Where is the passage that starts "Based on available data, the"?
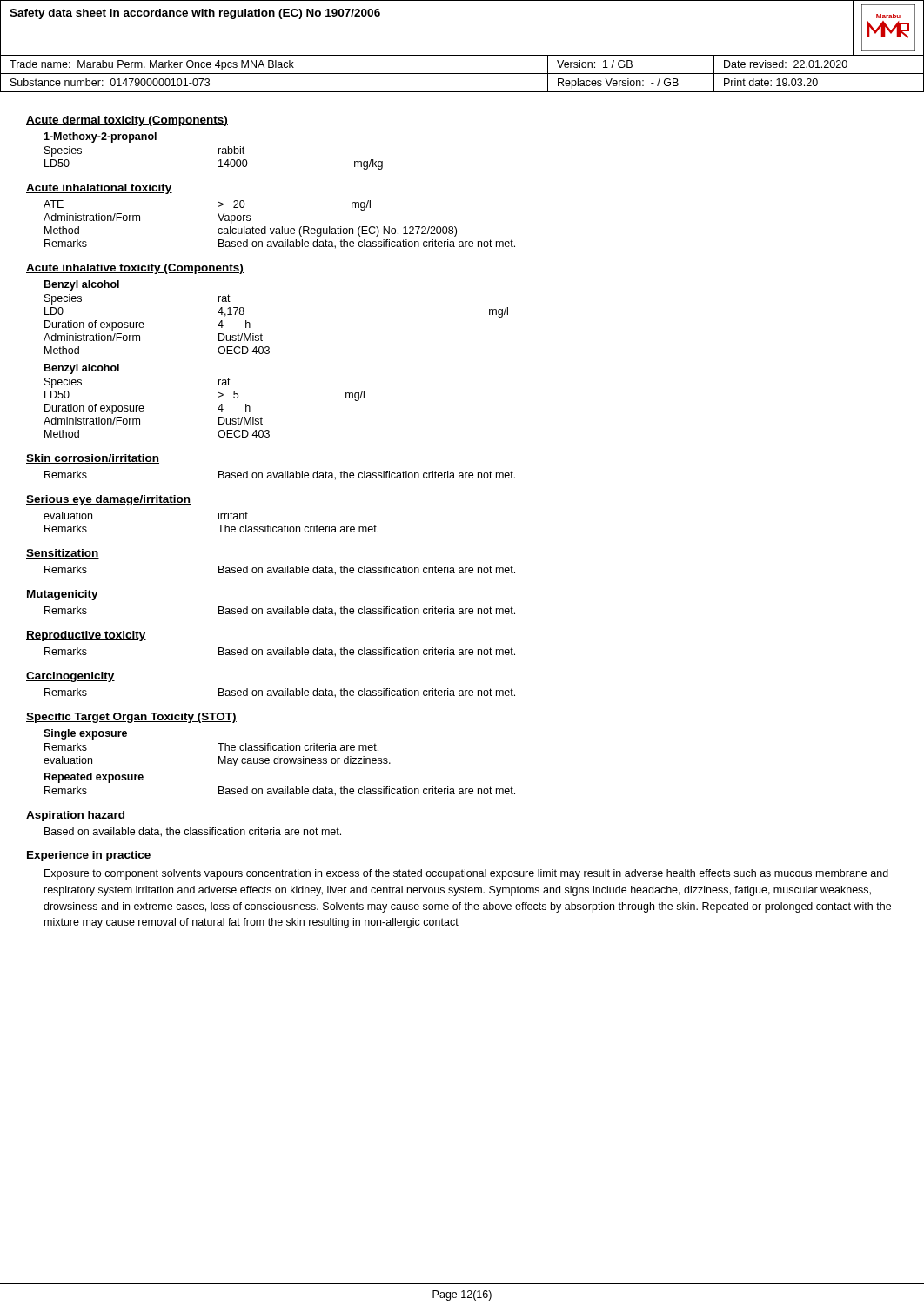This screenshot has width=924, height=1305. (x=193, y=832)
